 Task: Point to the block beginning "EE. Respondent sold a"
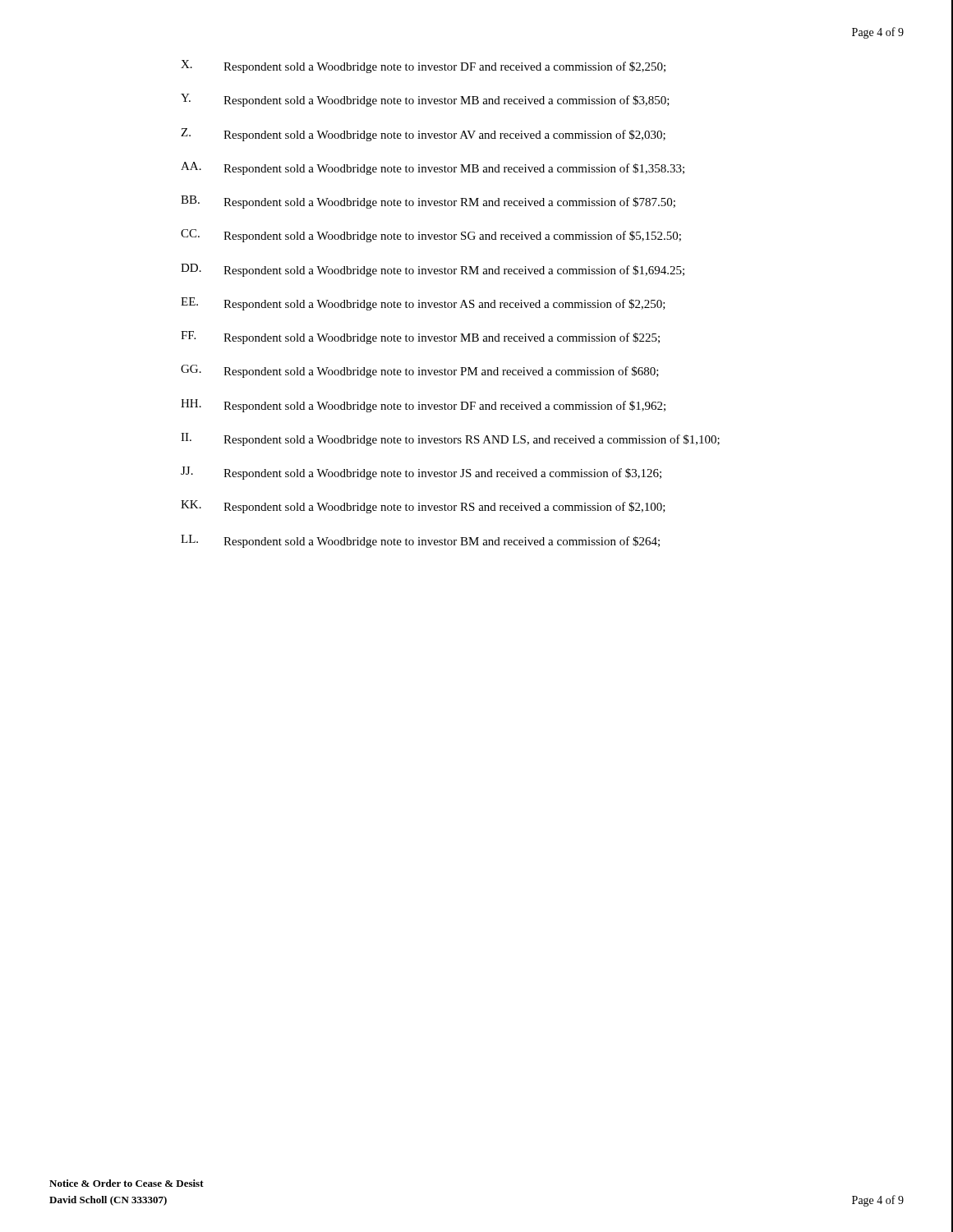534,304
